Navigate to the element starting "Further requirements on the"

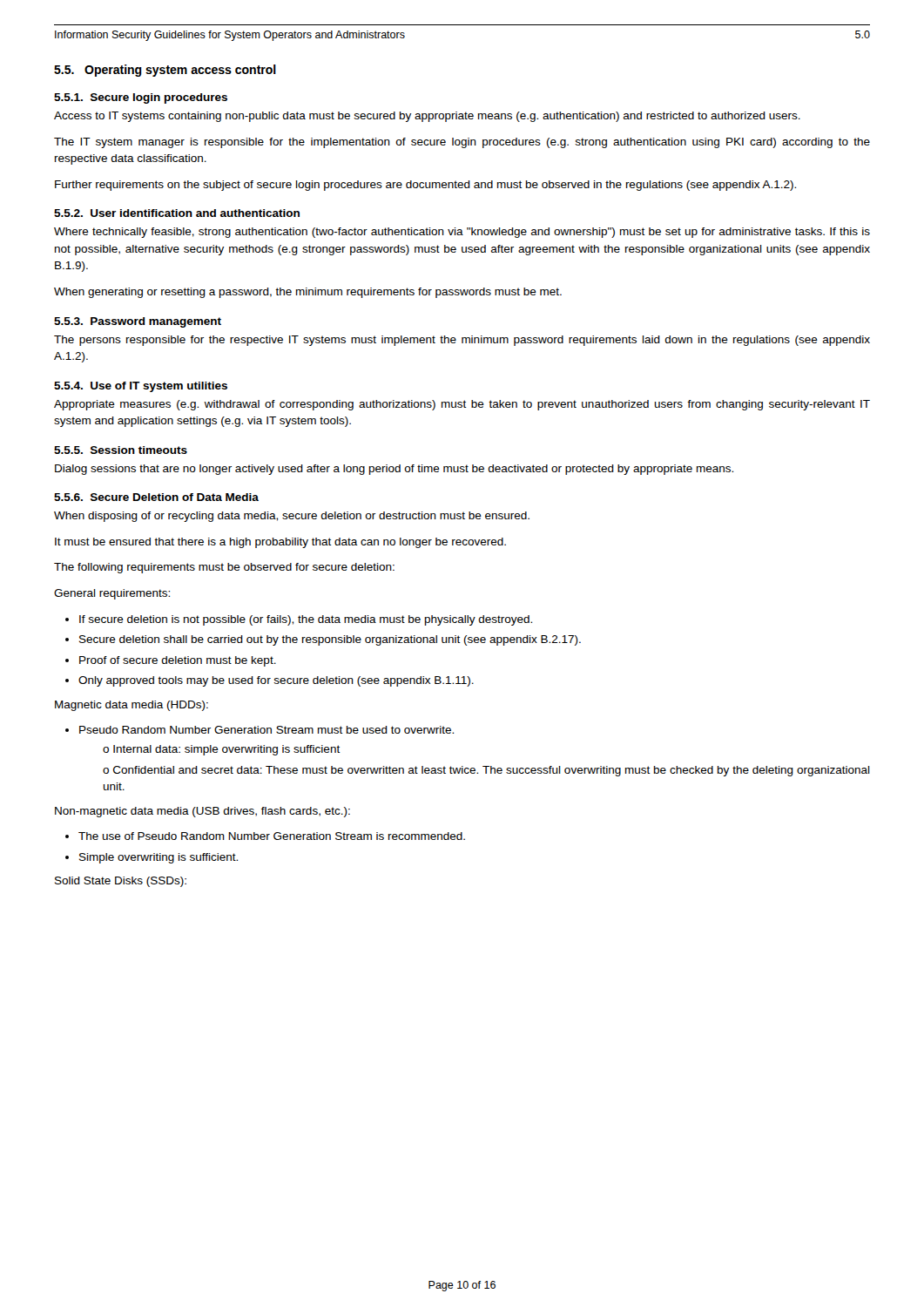(426, 184)
